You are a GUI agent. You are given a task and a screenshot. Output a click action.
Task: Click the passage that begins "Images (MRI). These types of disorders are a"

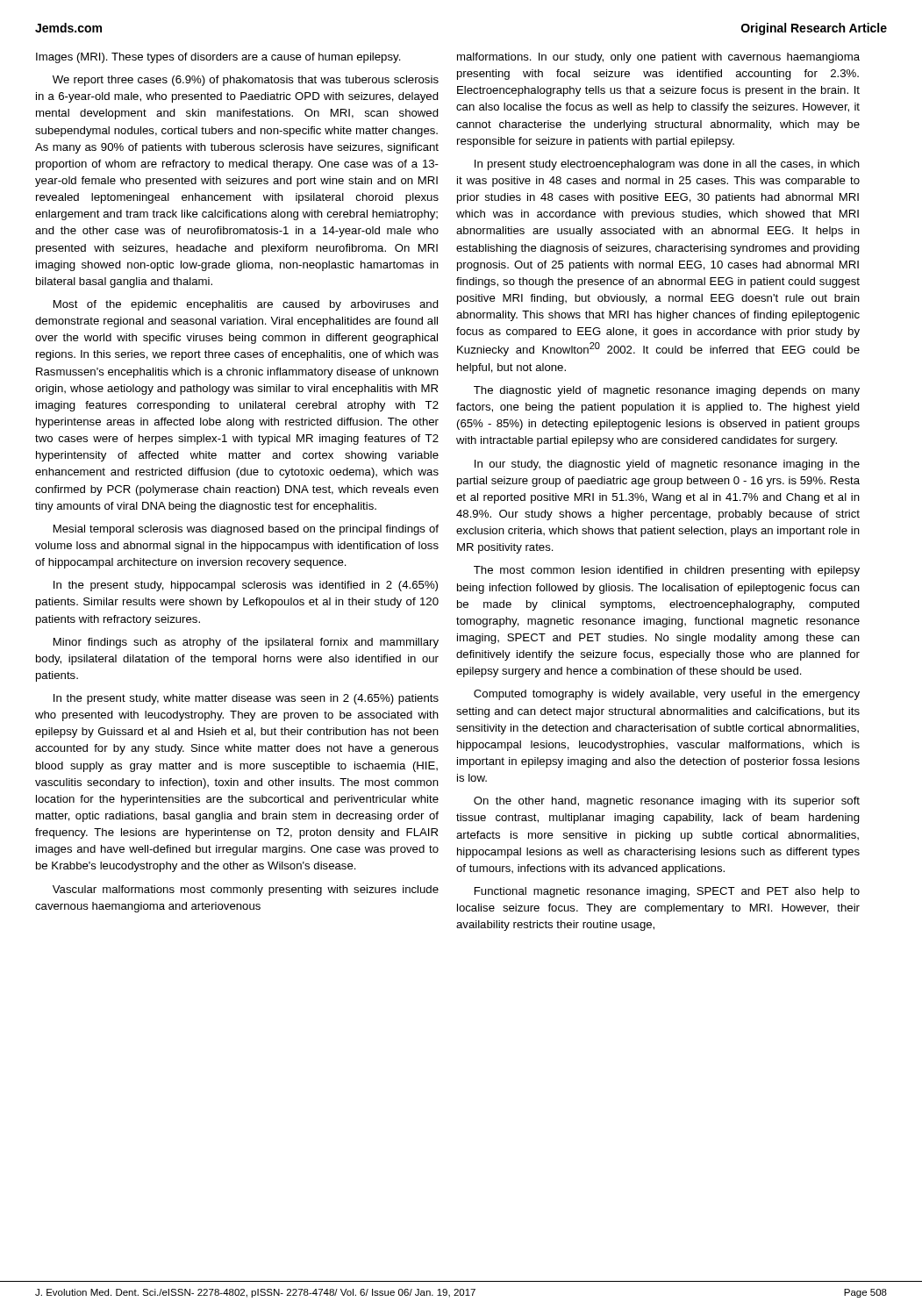point(237,481)
